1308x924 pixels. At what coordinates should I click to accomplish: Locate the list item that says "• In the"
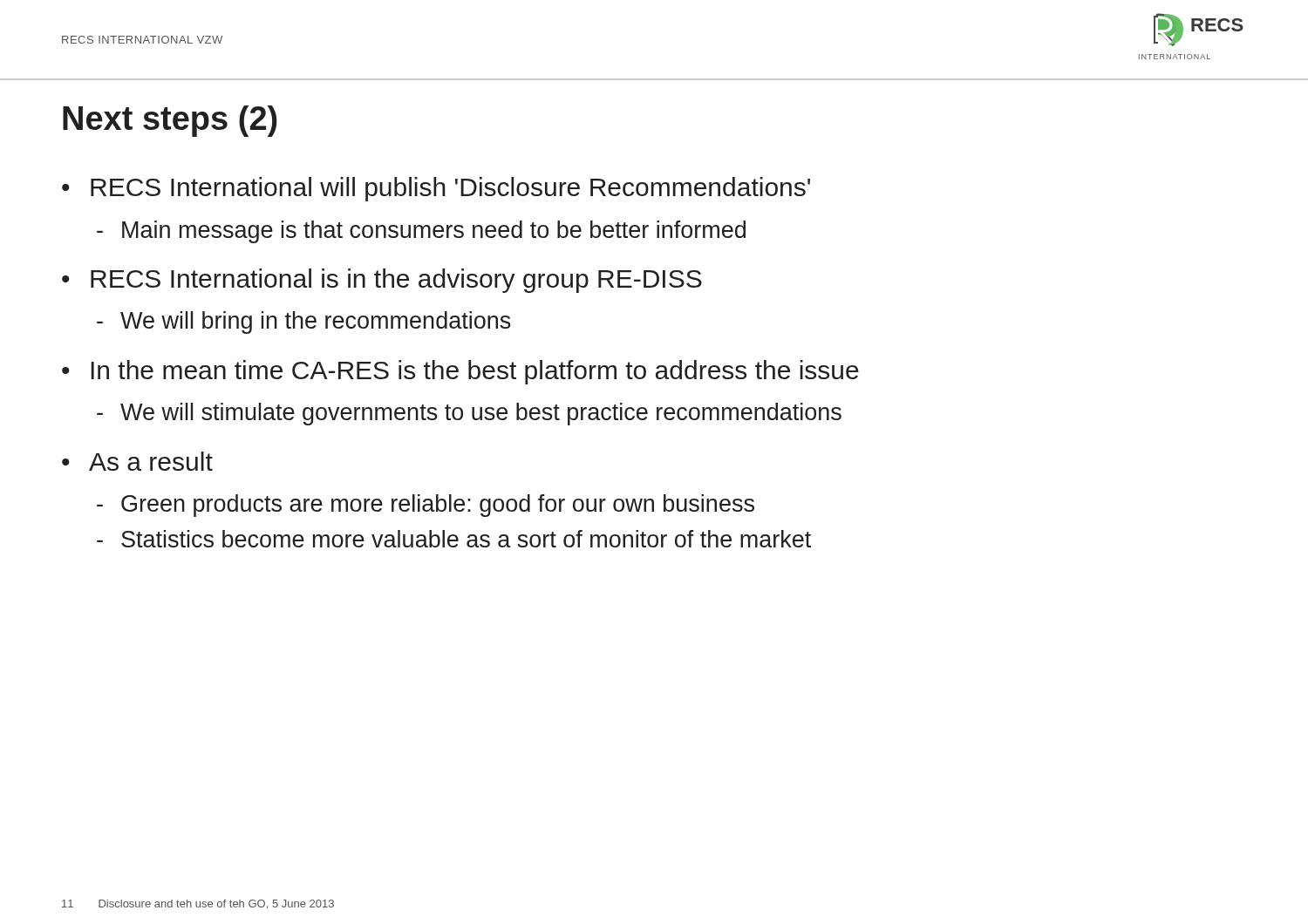pyautogui.click(x=654, y=391)
